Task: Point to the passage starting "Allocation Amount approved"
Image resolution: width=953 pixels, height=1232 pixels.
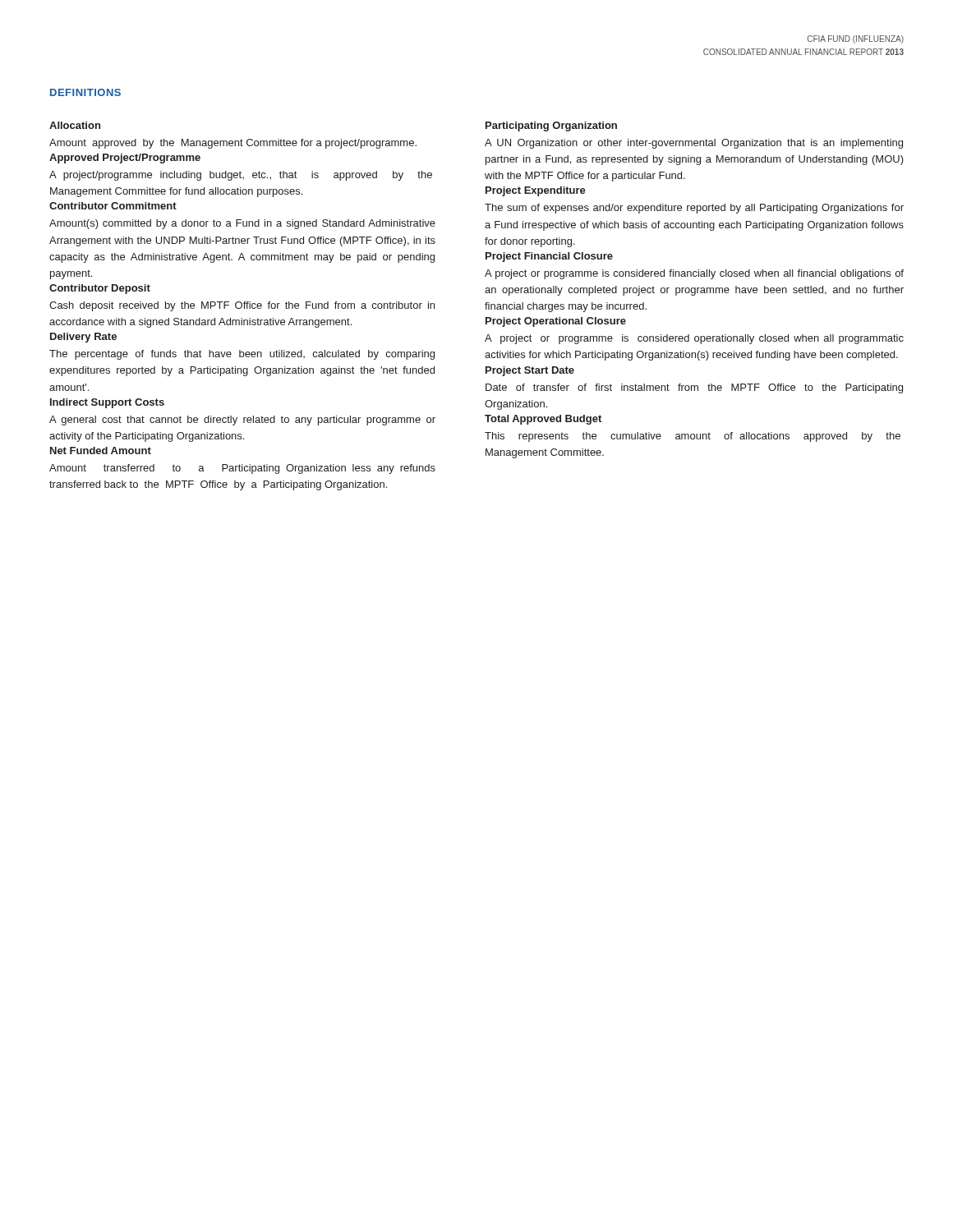Action: 242,135
